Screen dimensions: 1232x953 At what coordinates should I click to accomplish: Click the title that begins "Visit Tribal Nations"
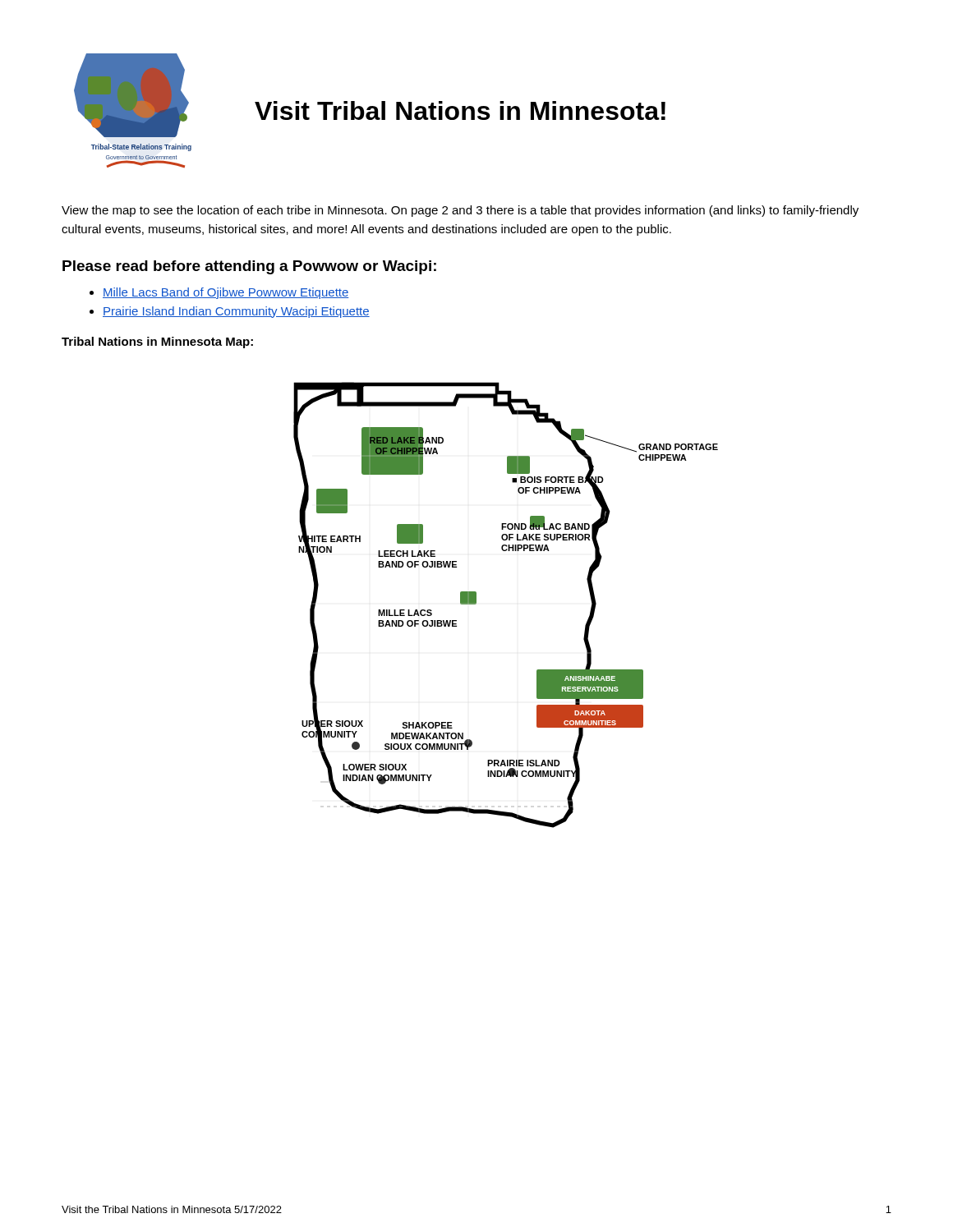[461, 111]
